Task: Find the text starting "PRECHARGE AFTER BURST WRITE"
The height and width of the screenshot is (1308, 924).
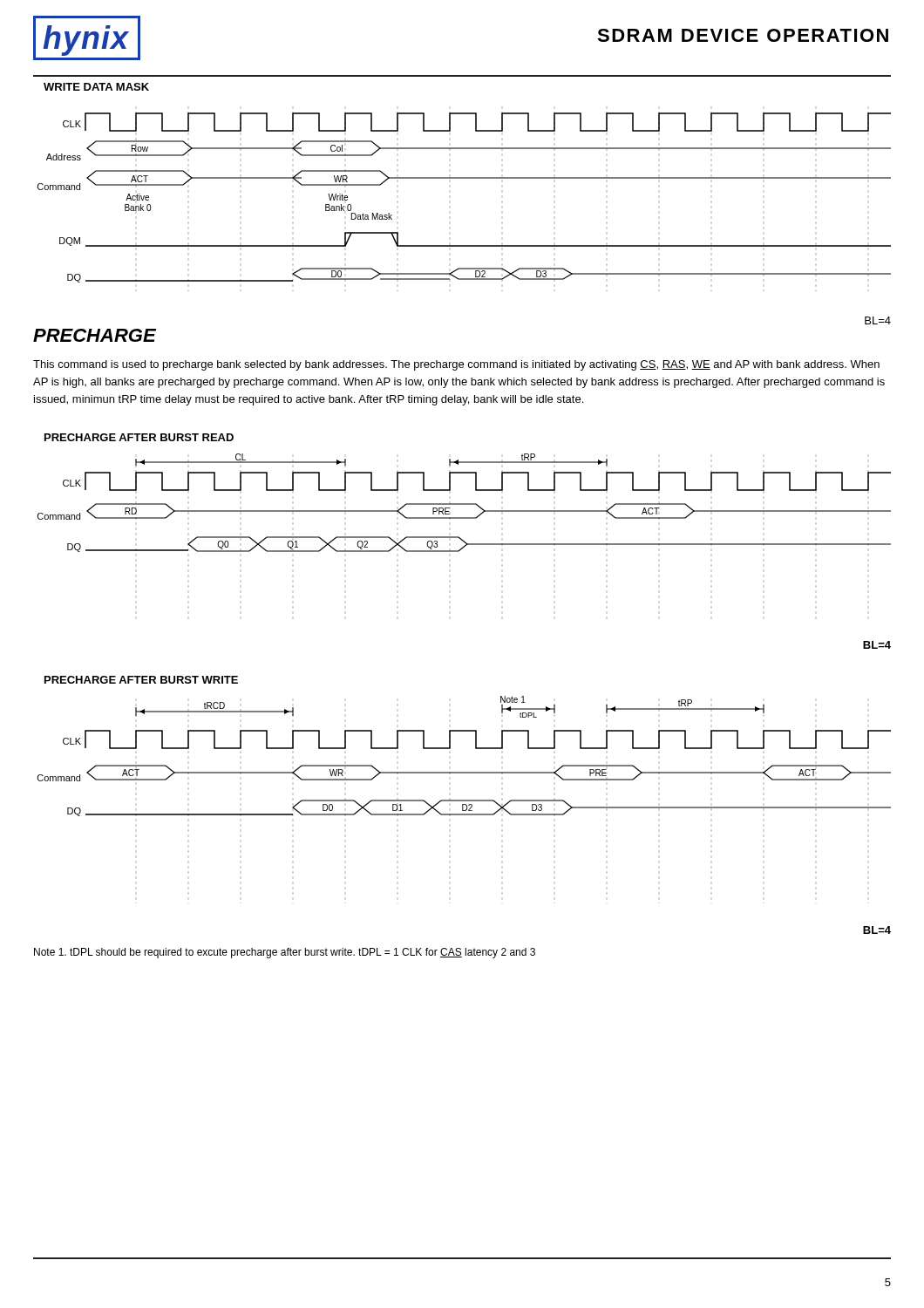Action: pos(141,680)
